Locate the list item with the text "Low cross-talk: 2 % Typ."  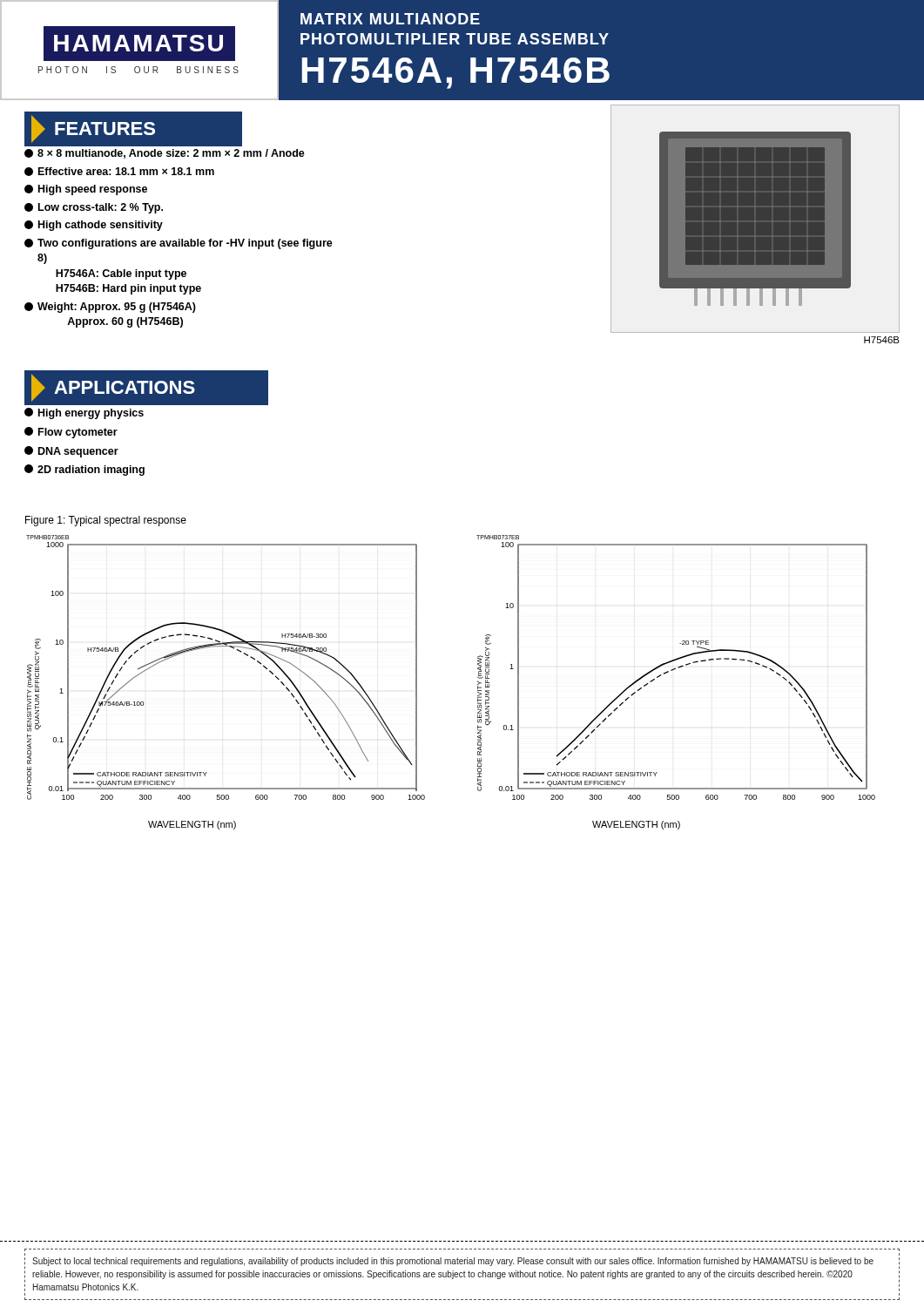[x=94, y=208]
